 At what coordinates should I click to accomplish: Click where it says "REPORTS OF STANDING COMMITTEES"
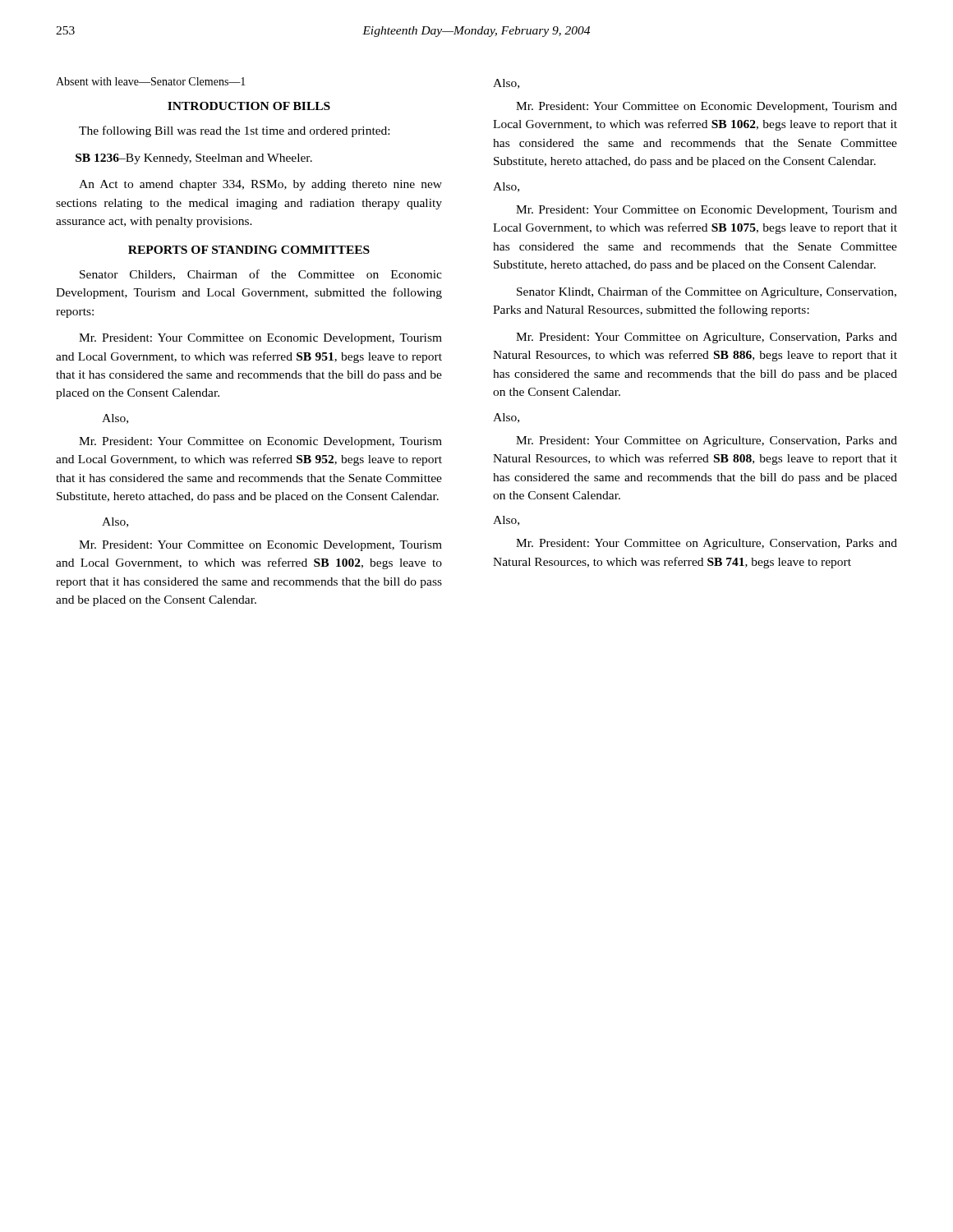coord(249,249)
